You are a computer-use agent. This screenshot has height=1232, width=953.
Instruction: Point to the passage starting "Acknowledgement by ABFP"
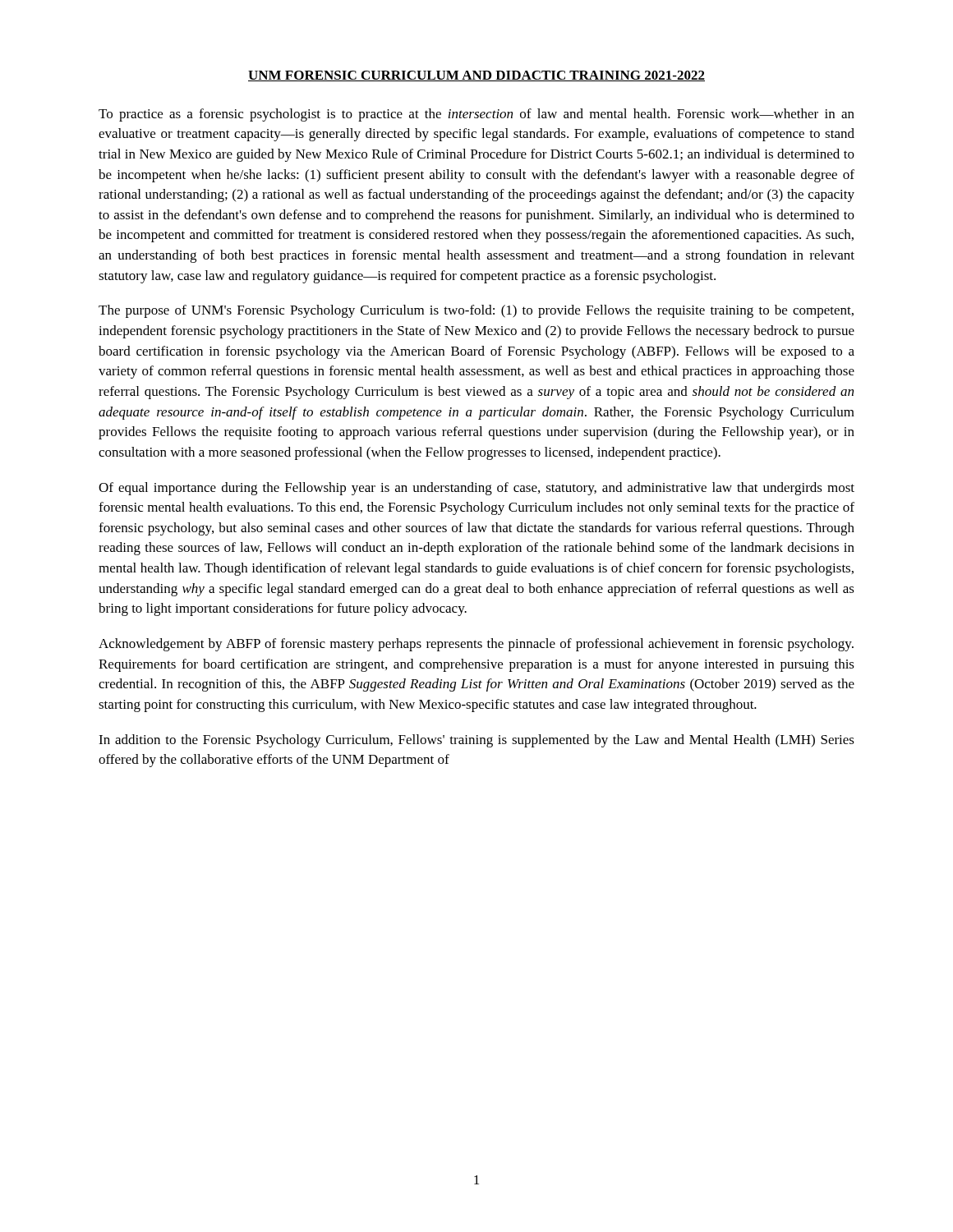click(x=476, y=674)
